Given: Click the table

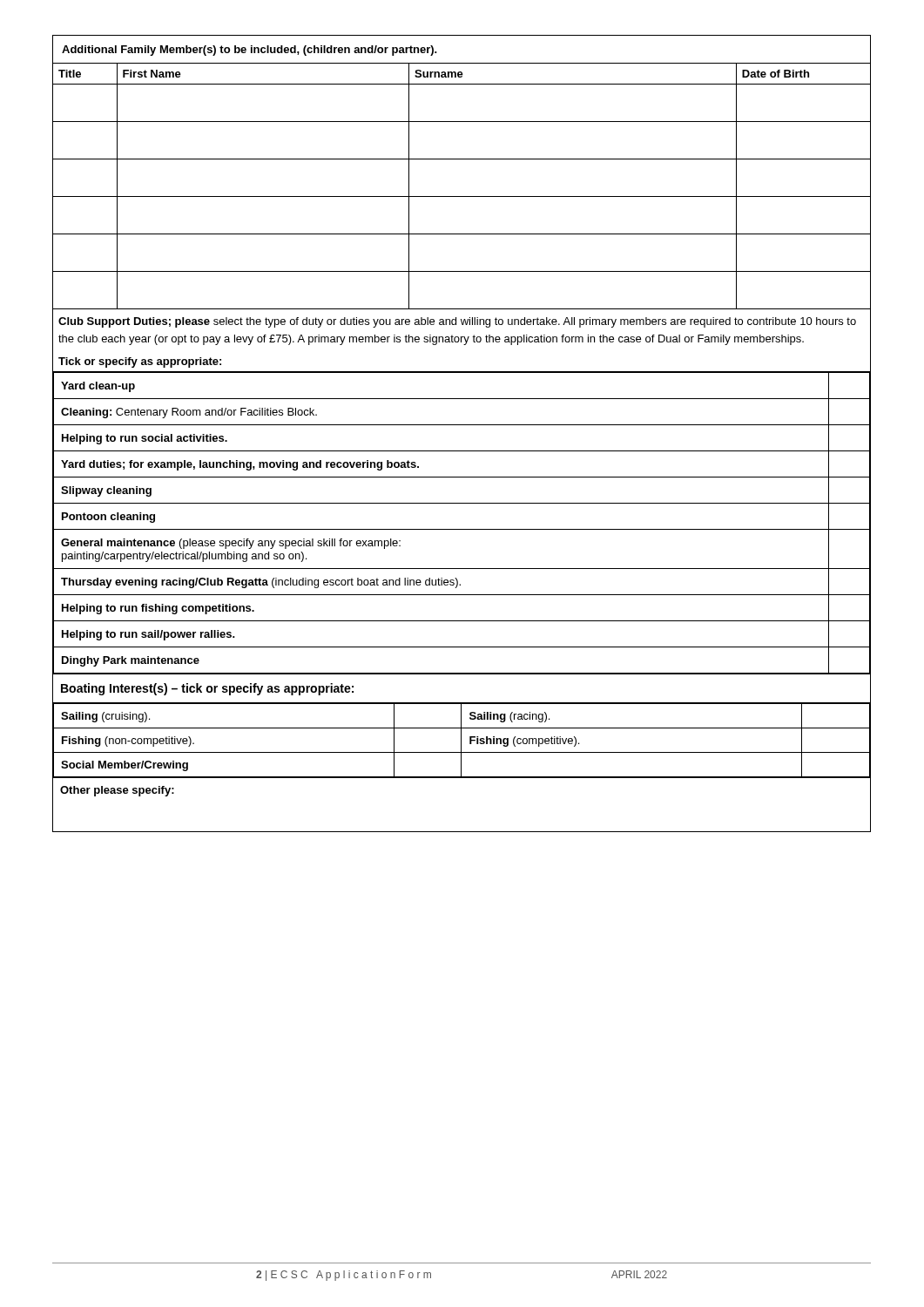Looking at the screenshot, I should (462, 74).
